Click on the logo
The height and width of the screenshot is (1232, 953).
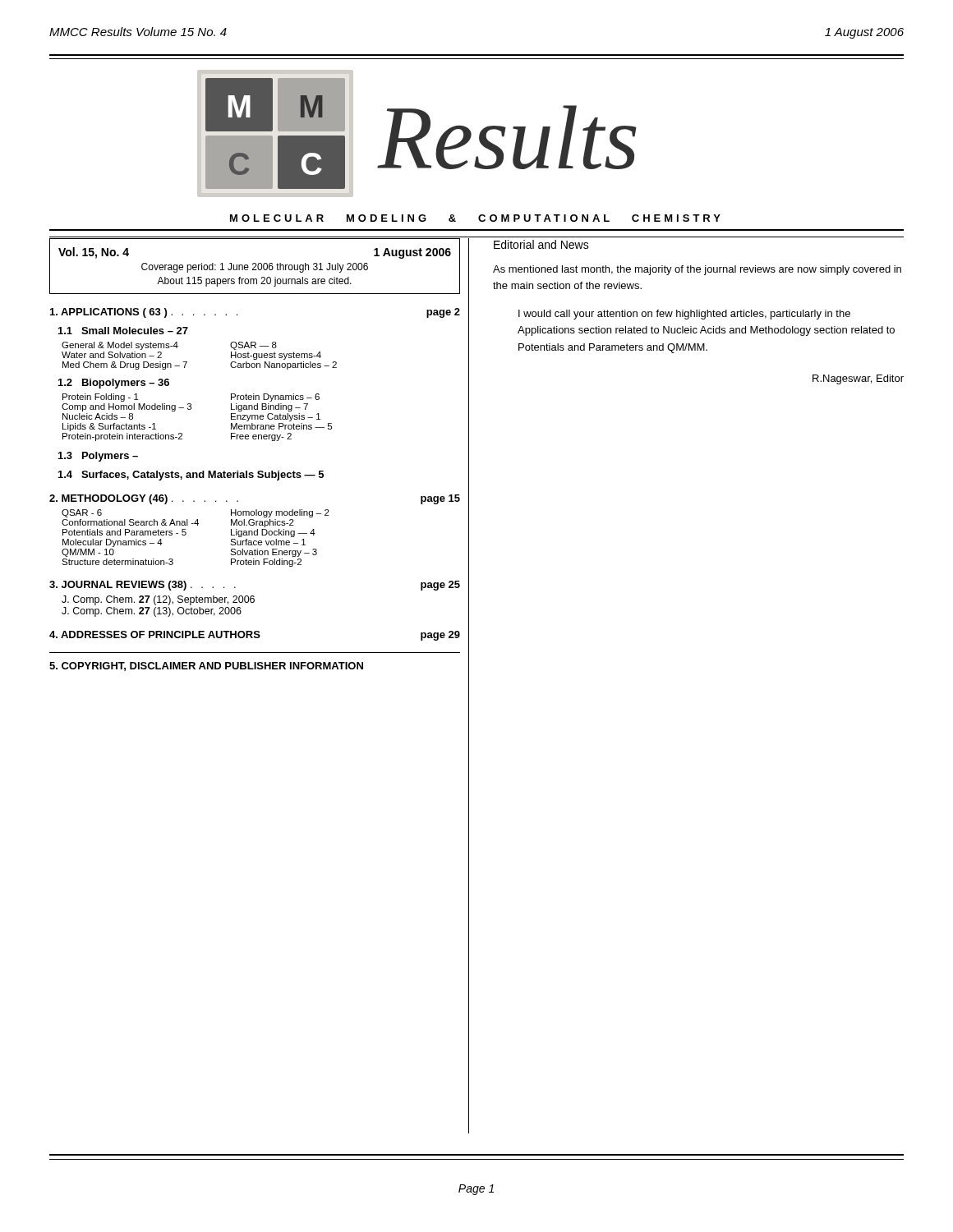tap(476, 136)
